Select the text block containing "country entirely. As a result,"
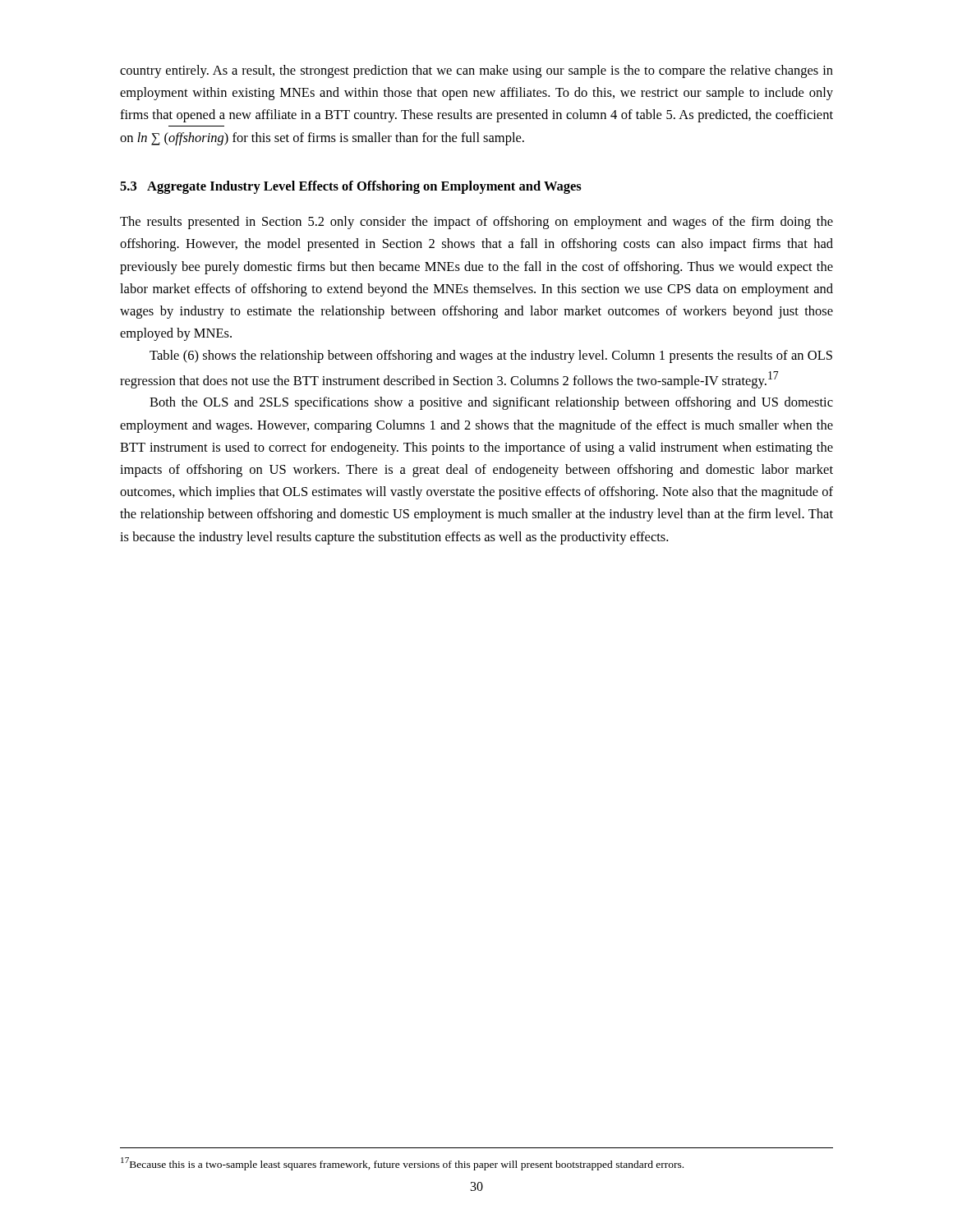The width and height of the screenshot is (953, 1232). coord(476,104)
